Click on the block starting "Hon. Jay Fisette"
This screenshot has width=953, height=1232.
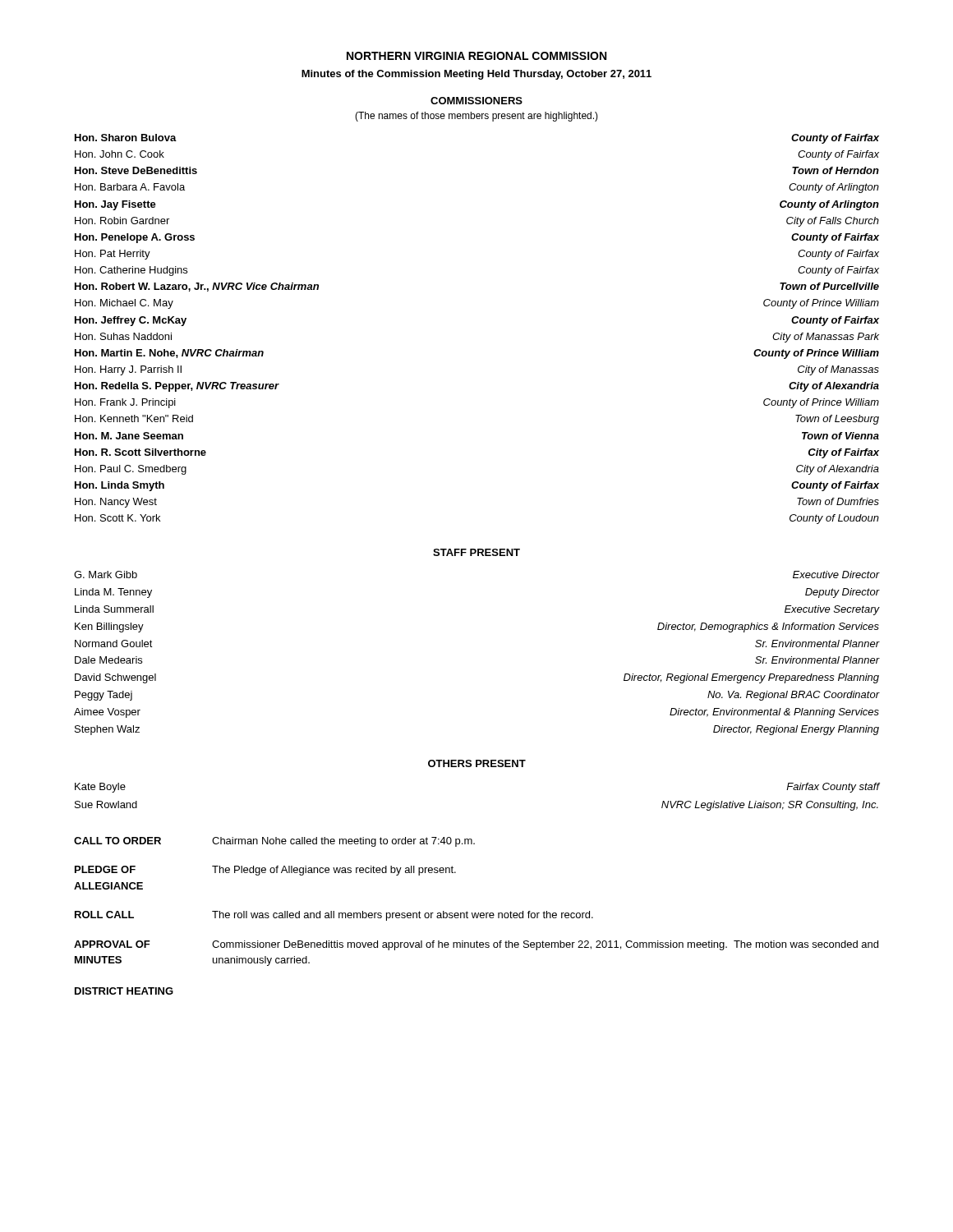pyautogui.click(x=115, y=204)
